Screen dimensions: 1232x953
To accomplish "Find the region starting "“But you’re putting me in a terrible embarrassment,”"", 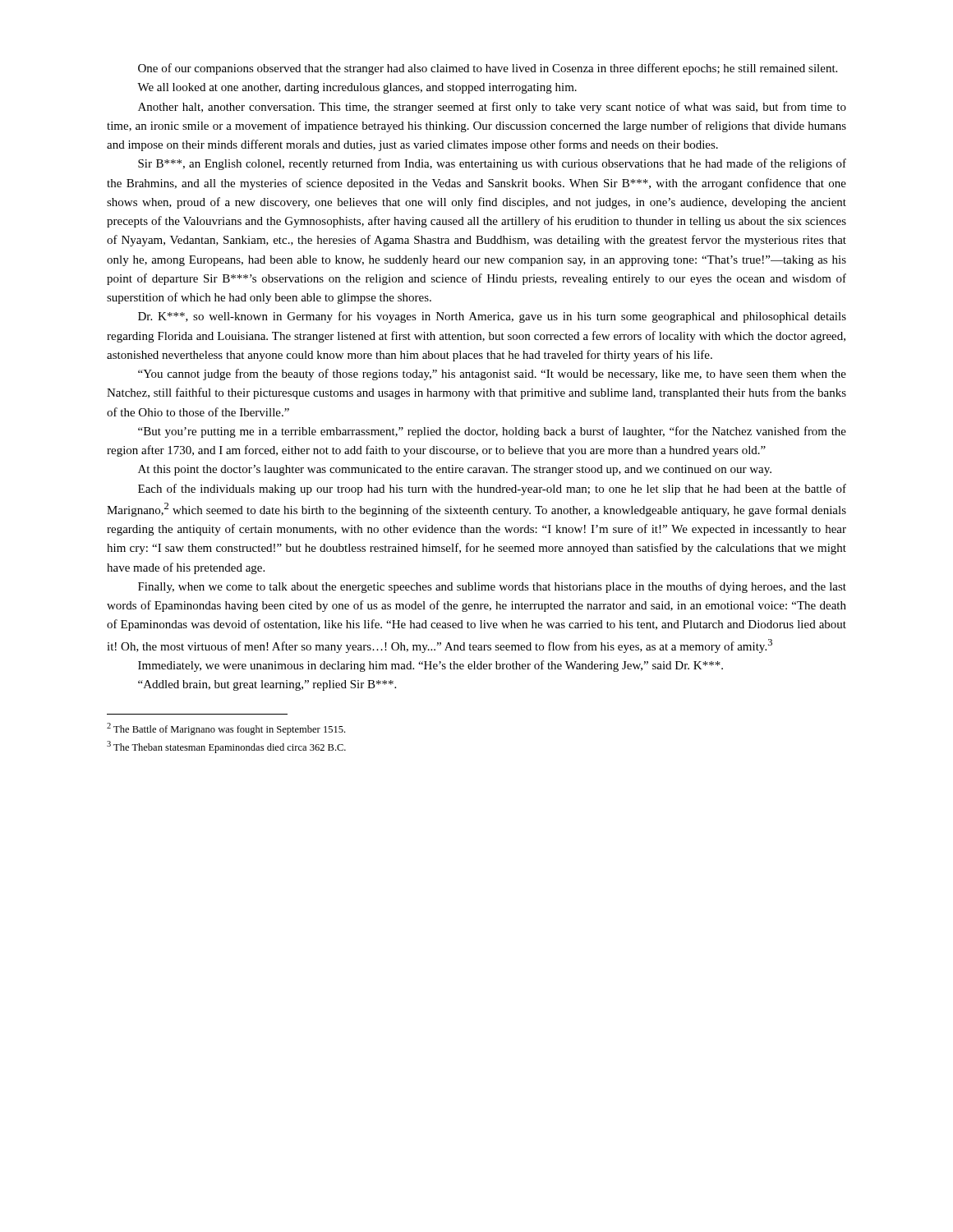I will (x=476, y=441).
